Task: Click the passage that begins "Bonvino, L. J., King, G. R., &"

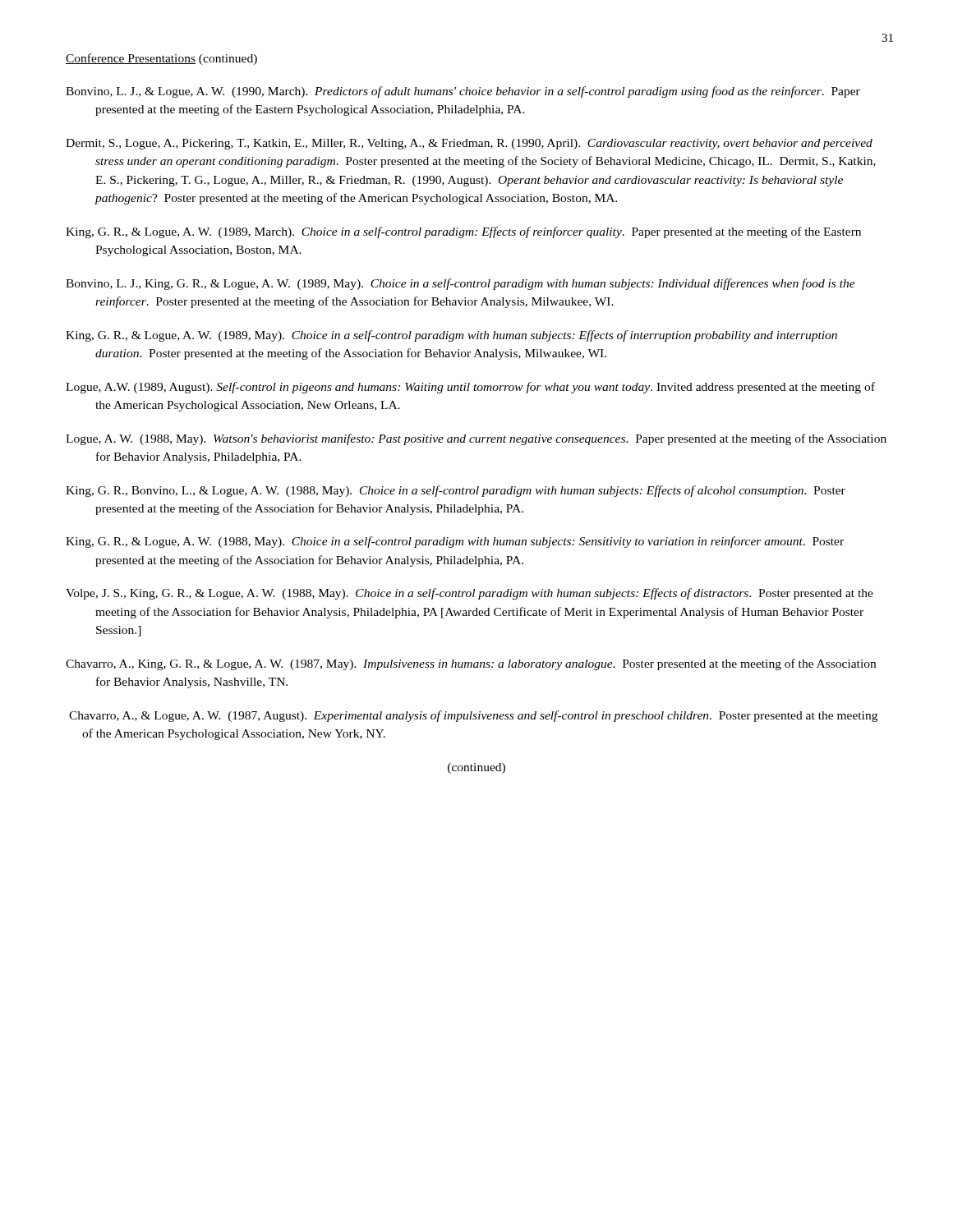Action: (460, 292)
